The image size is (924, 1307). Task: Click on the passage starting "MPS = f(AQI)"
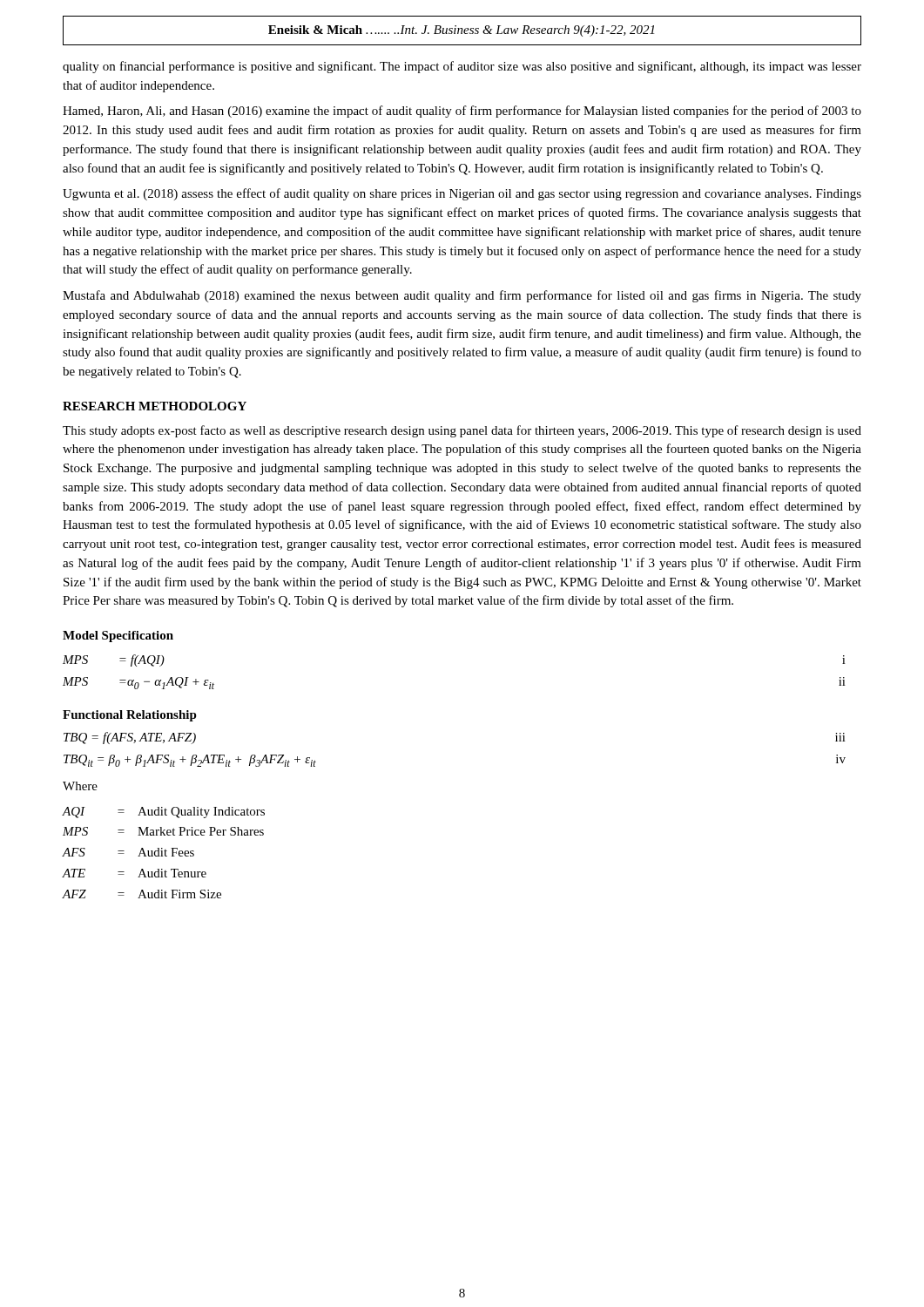coord(75,660)
